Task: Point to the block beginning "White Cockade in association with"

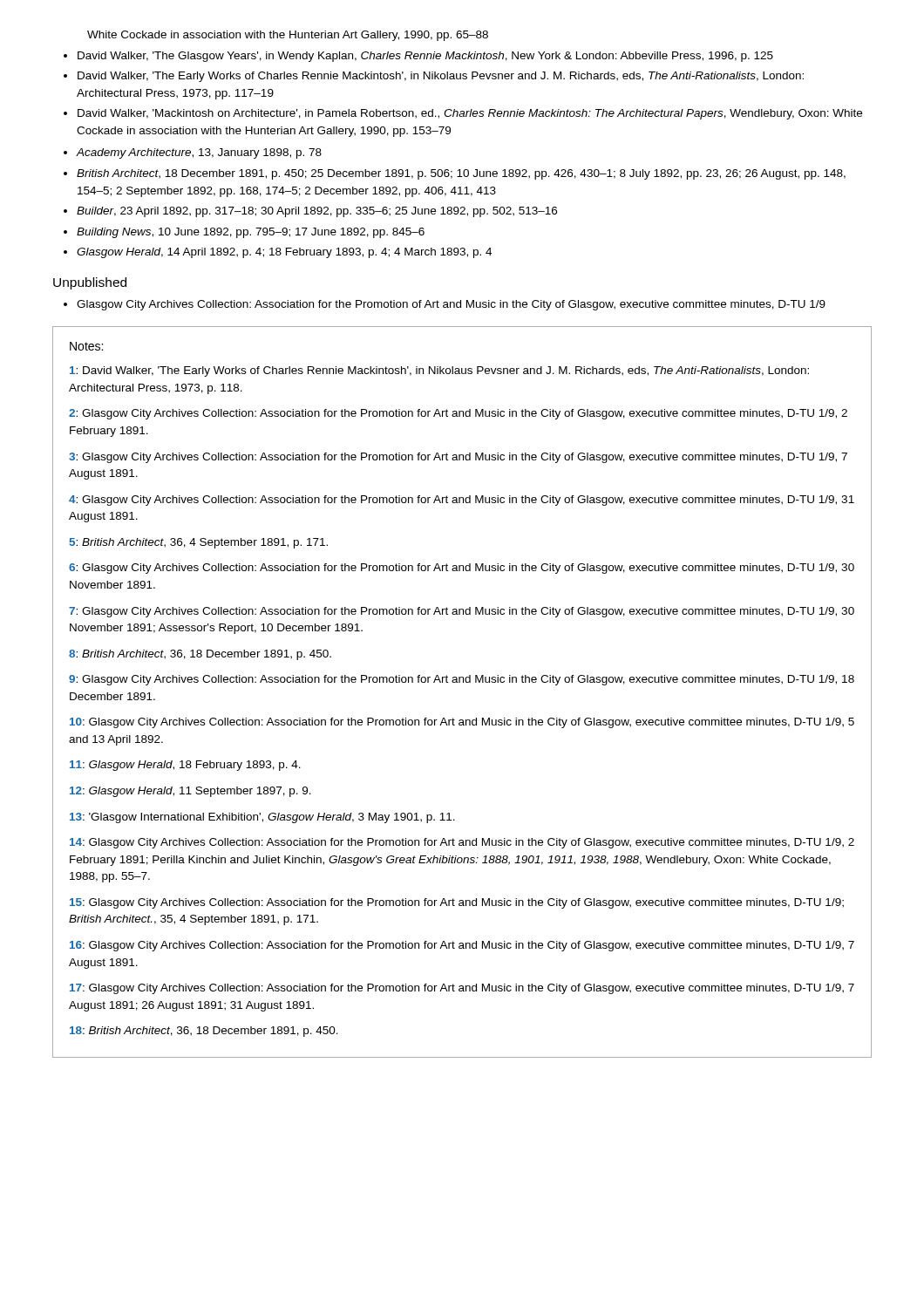Action: click(x=288, y=34)
